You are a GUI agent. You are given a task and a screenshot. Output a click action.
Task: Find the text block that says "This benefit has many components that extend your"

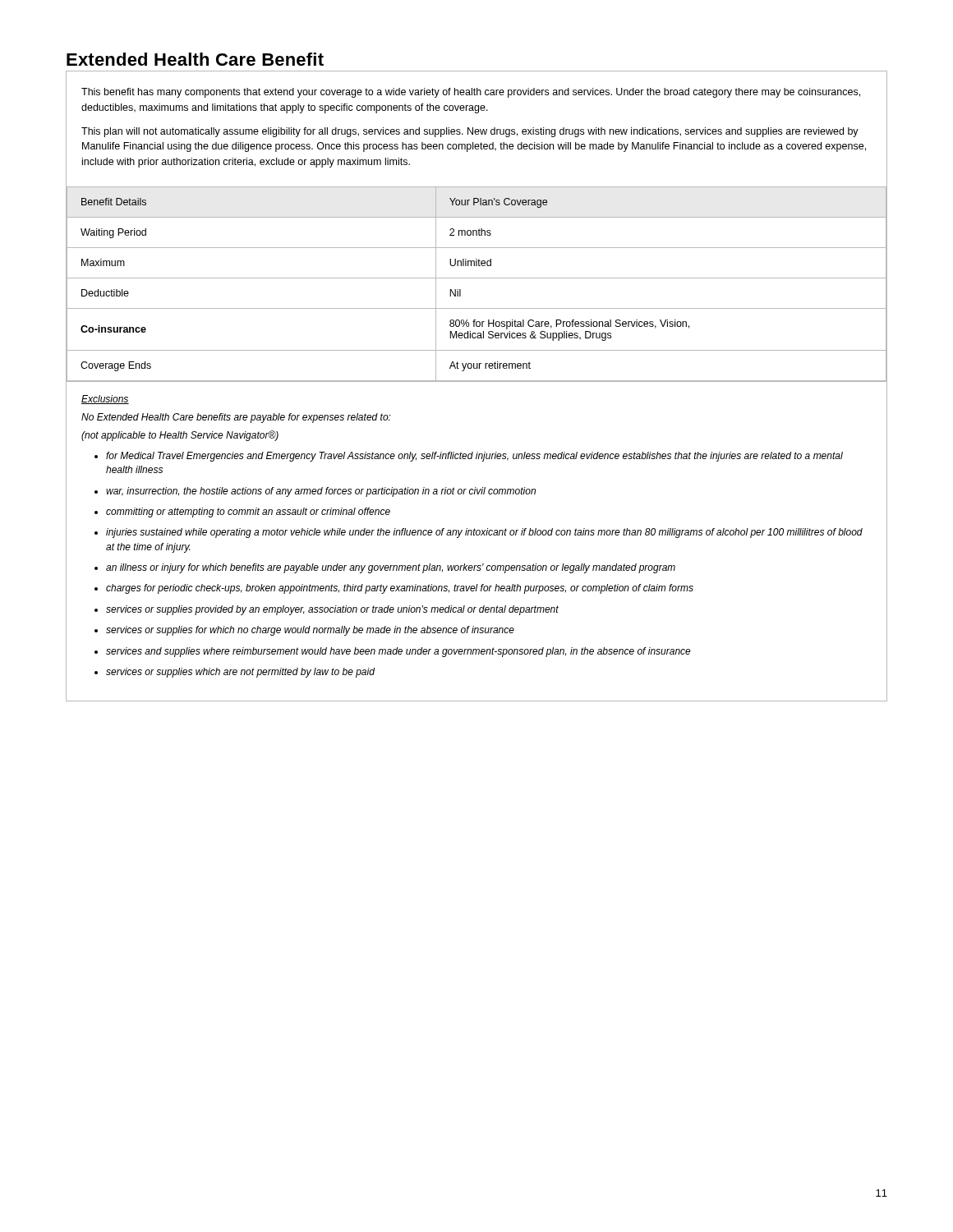click(476, 127)
